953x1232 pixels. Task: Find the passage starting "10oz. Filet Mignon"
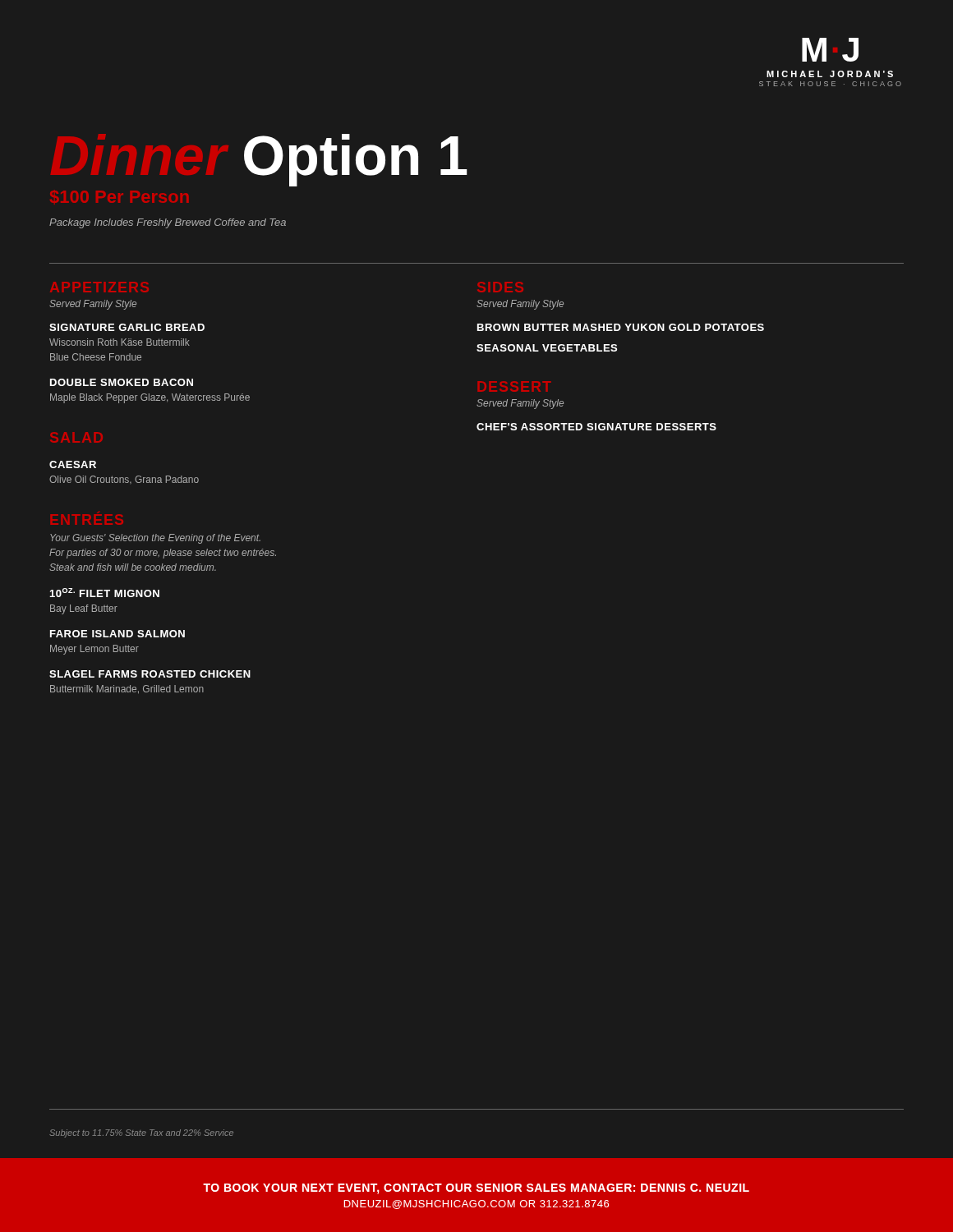pyautogui.click(x=104, y=593)
